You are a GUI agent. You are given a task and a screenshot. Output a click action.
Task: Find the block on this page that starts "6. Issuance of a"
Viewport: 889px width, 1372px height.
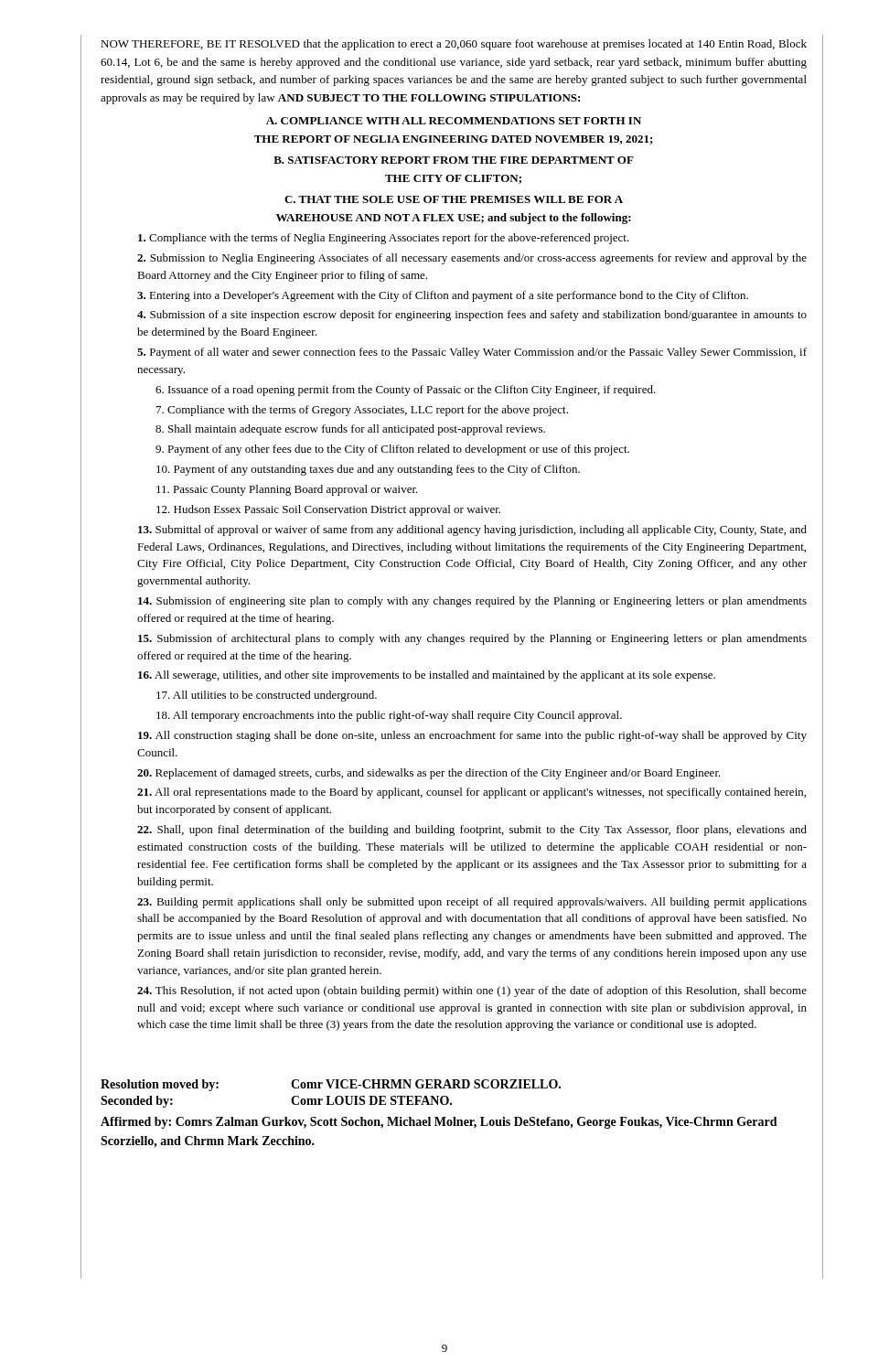pos(481,390)
